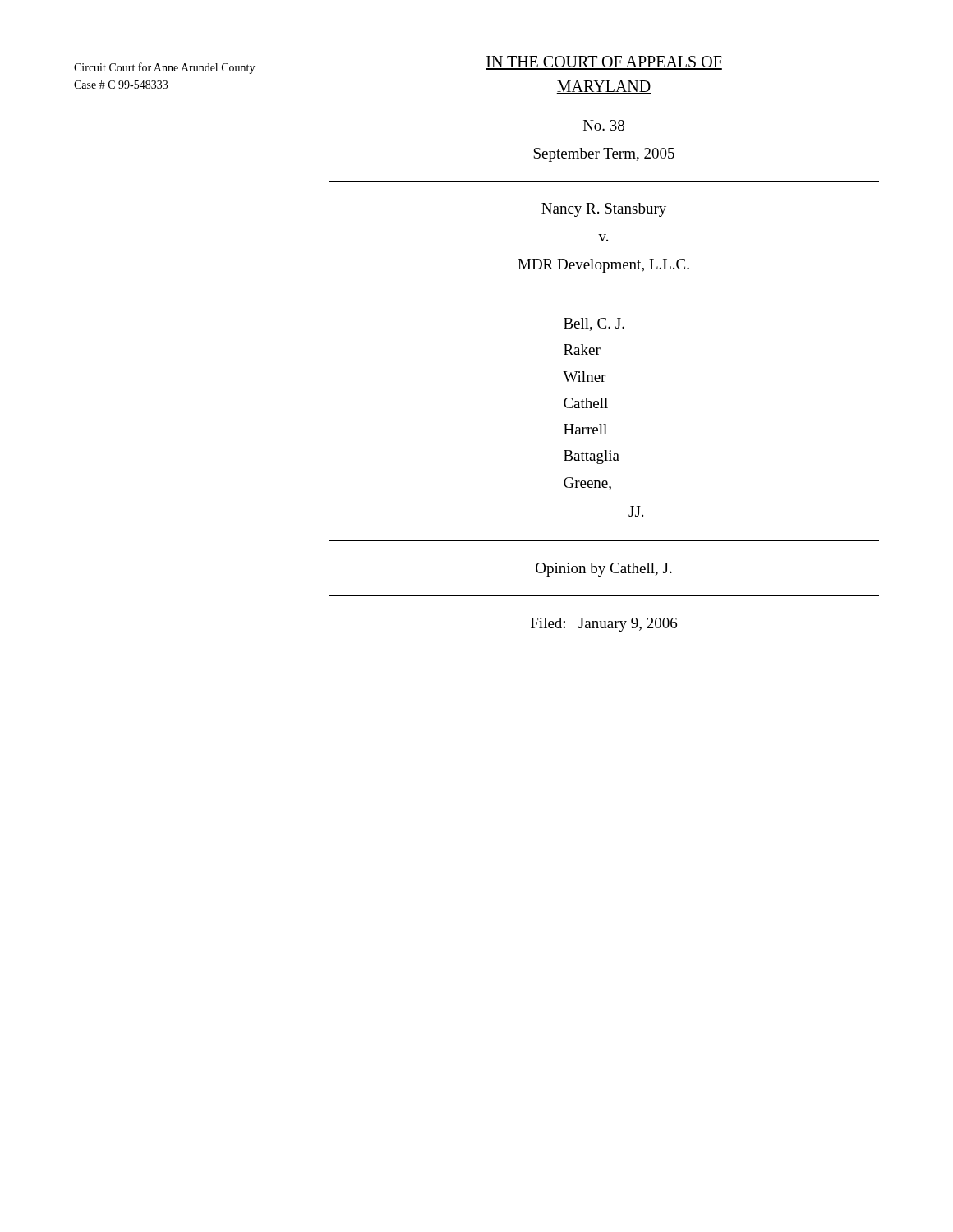Locate the text that reads "No. 38"
This screenshot has height=1232, width=953.
tap(604, 125)
